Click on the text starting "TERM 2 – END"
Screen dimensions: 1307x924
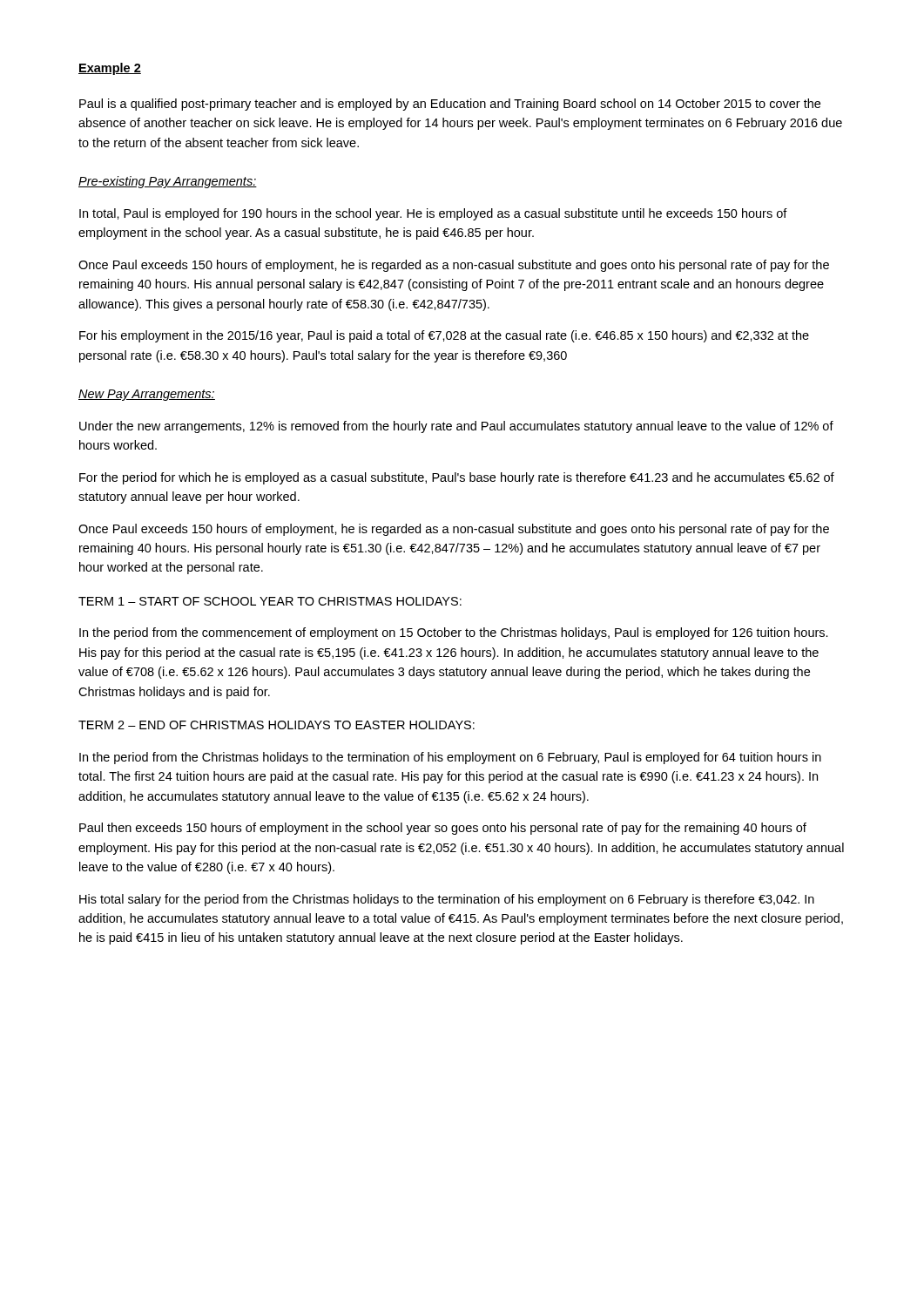coord(277,725)
